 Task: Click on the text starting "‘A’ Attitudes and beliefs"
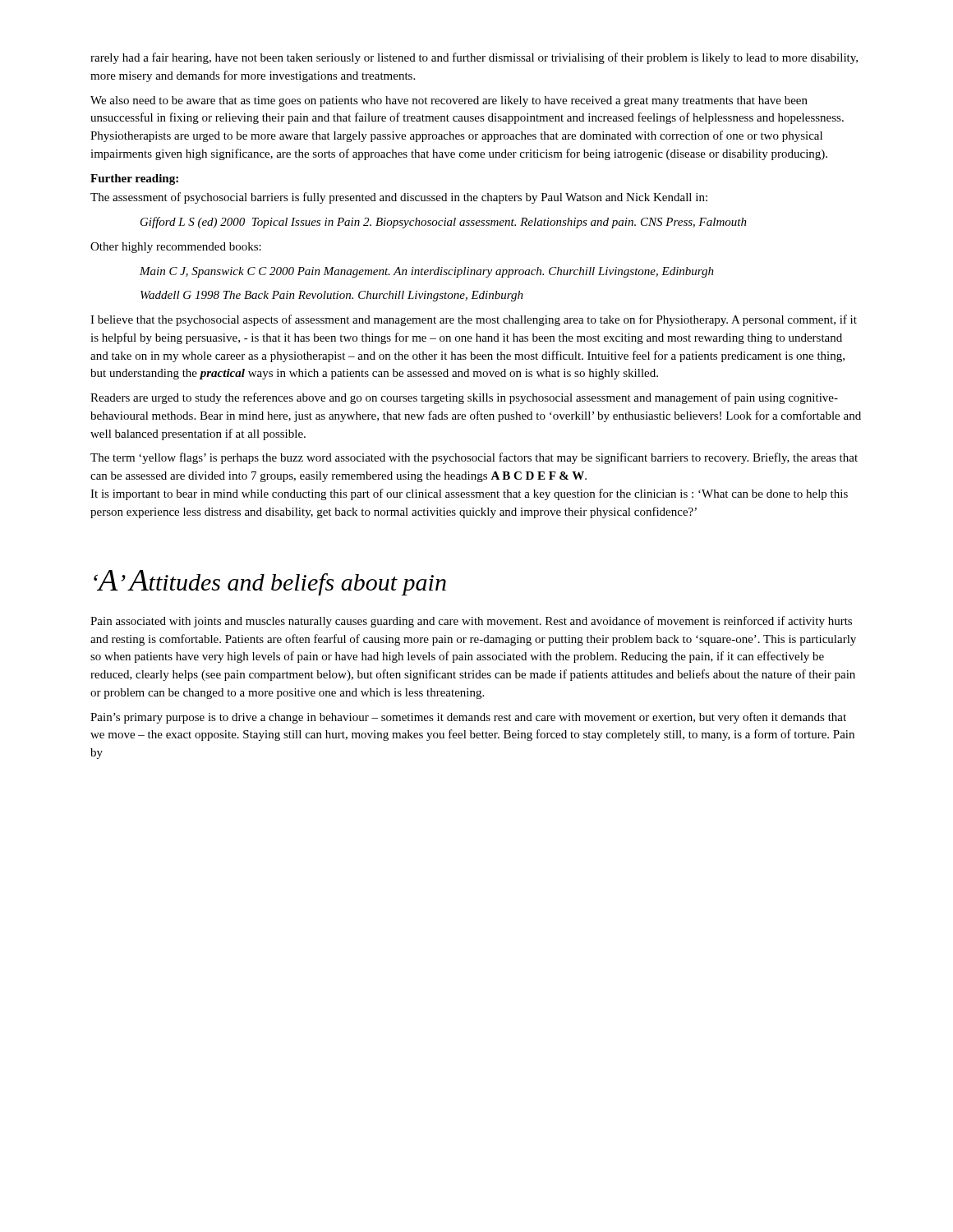coord(270,583)
